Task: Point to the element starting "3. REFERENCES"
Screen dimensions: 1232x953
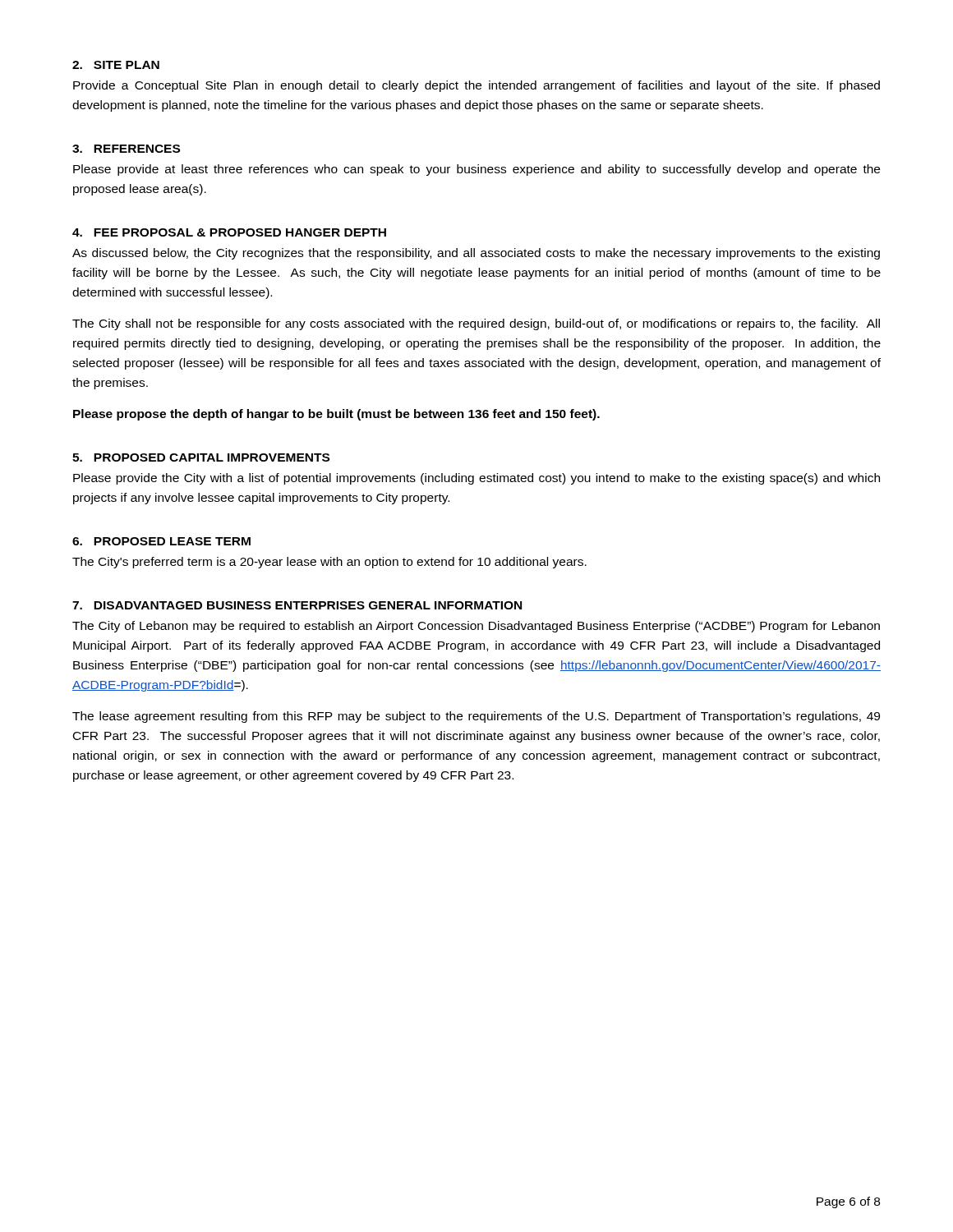Action: click(x=126, y=148)
